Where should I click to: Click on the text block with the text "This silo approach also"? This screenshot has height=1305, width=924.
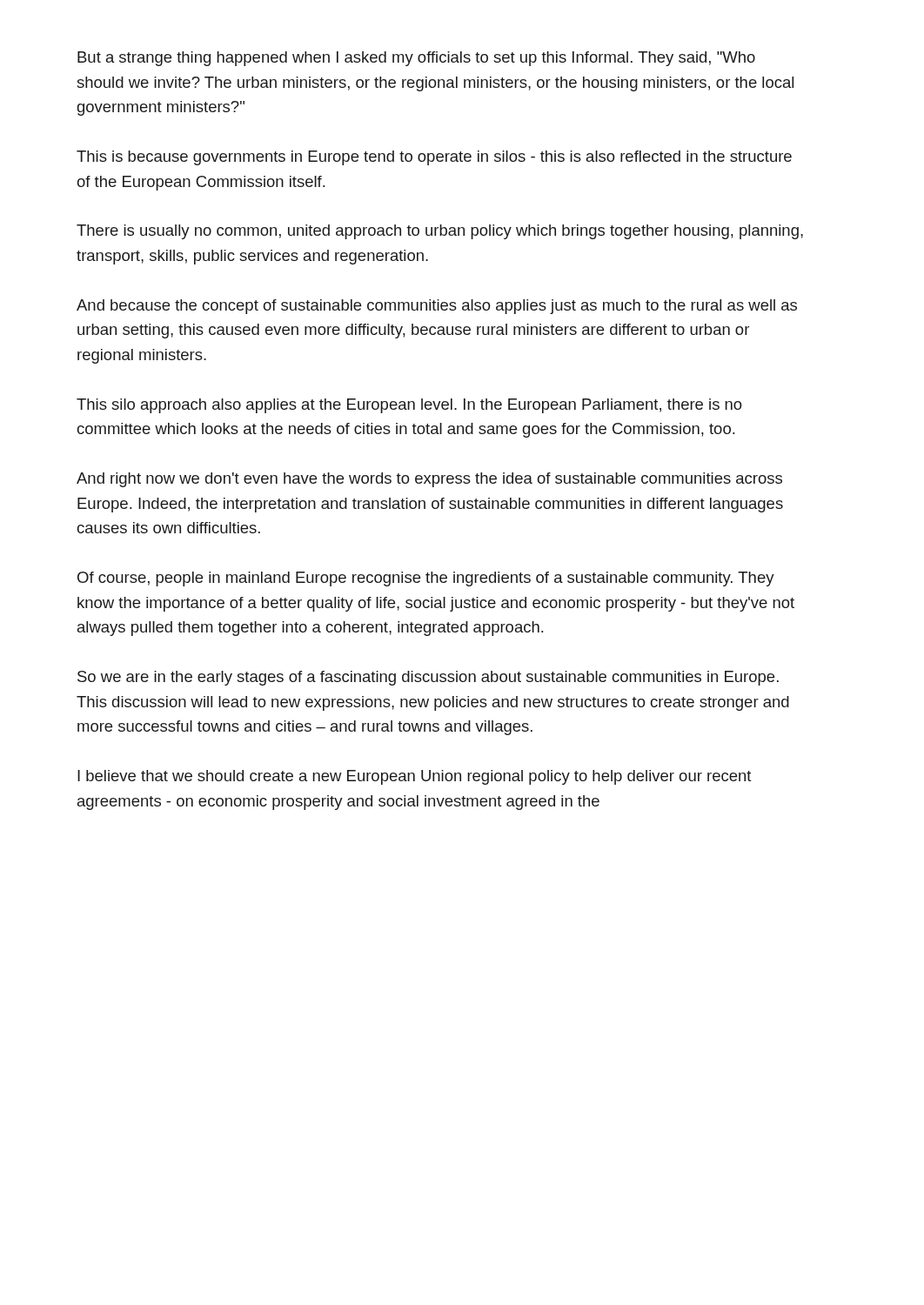(x=409, y=416)
